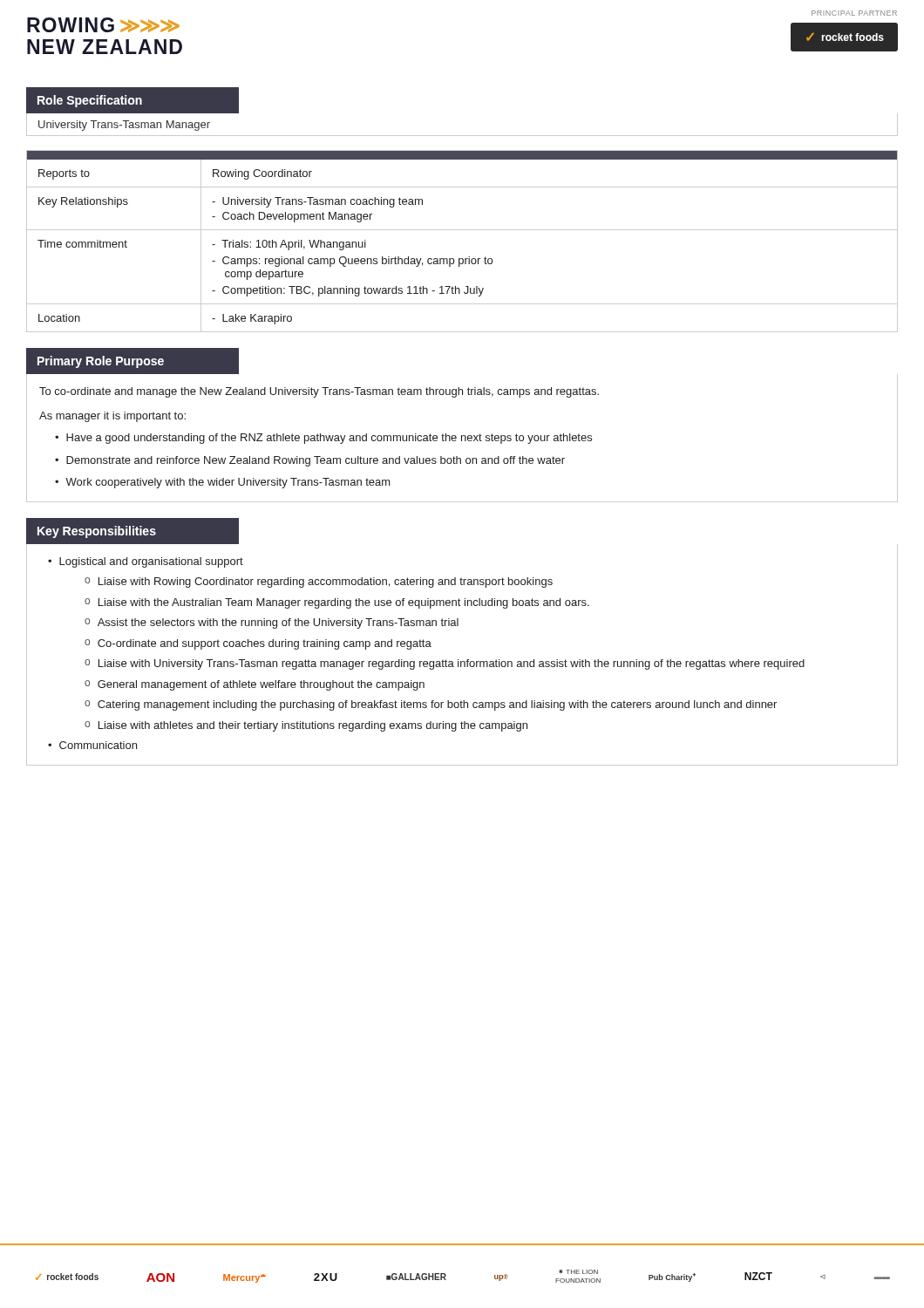Point to the text block starting "• Work cooperatively with the wider"
The image size is (924, 1308).
[x=223, y=482]
